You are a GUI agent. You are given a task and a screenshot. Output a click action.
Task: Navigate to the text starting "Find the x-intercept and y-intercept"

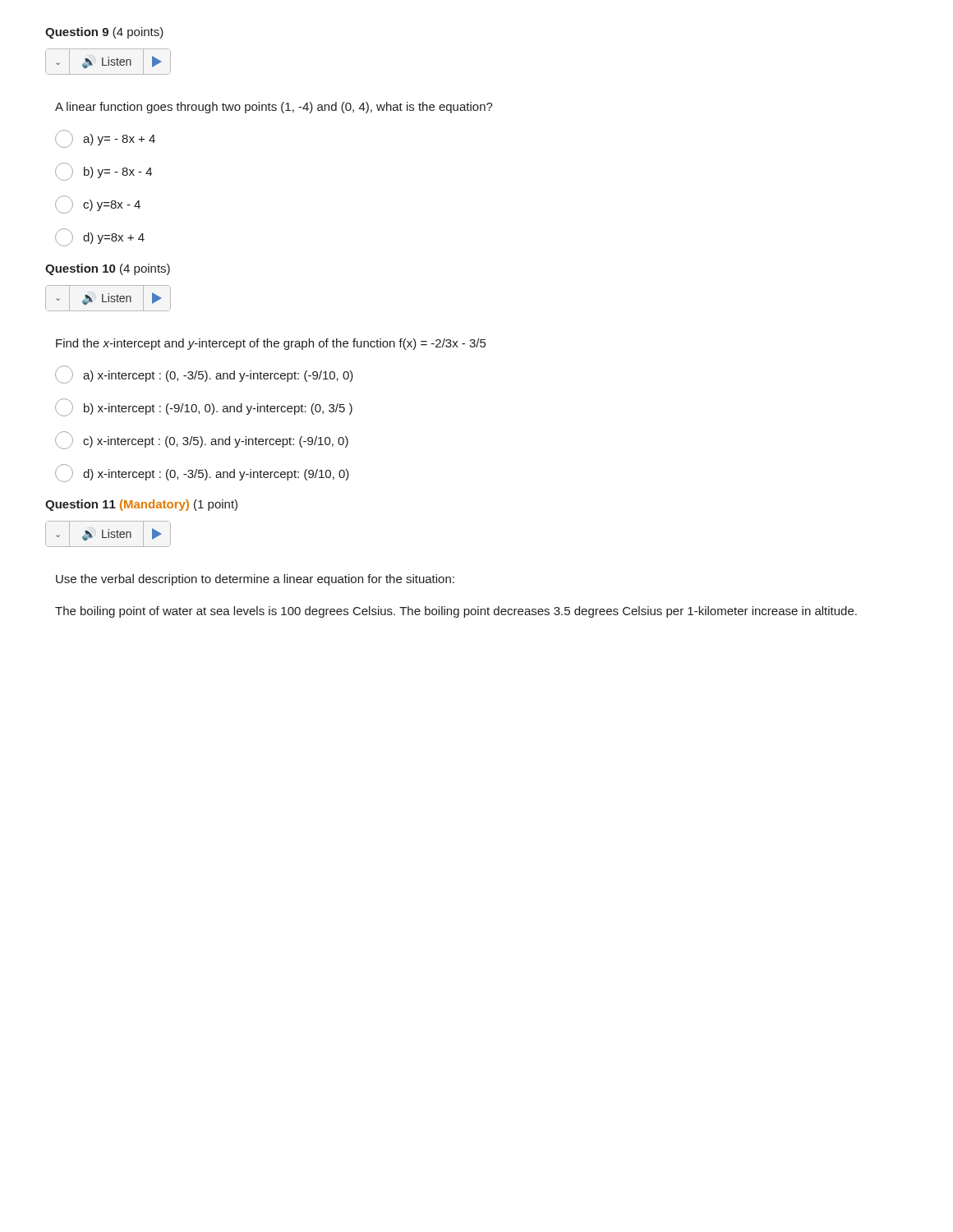click(x=271, y=342)
